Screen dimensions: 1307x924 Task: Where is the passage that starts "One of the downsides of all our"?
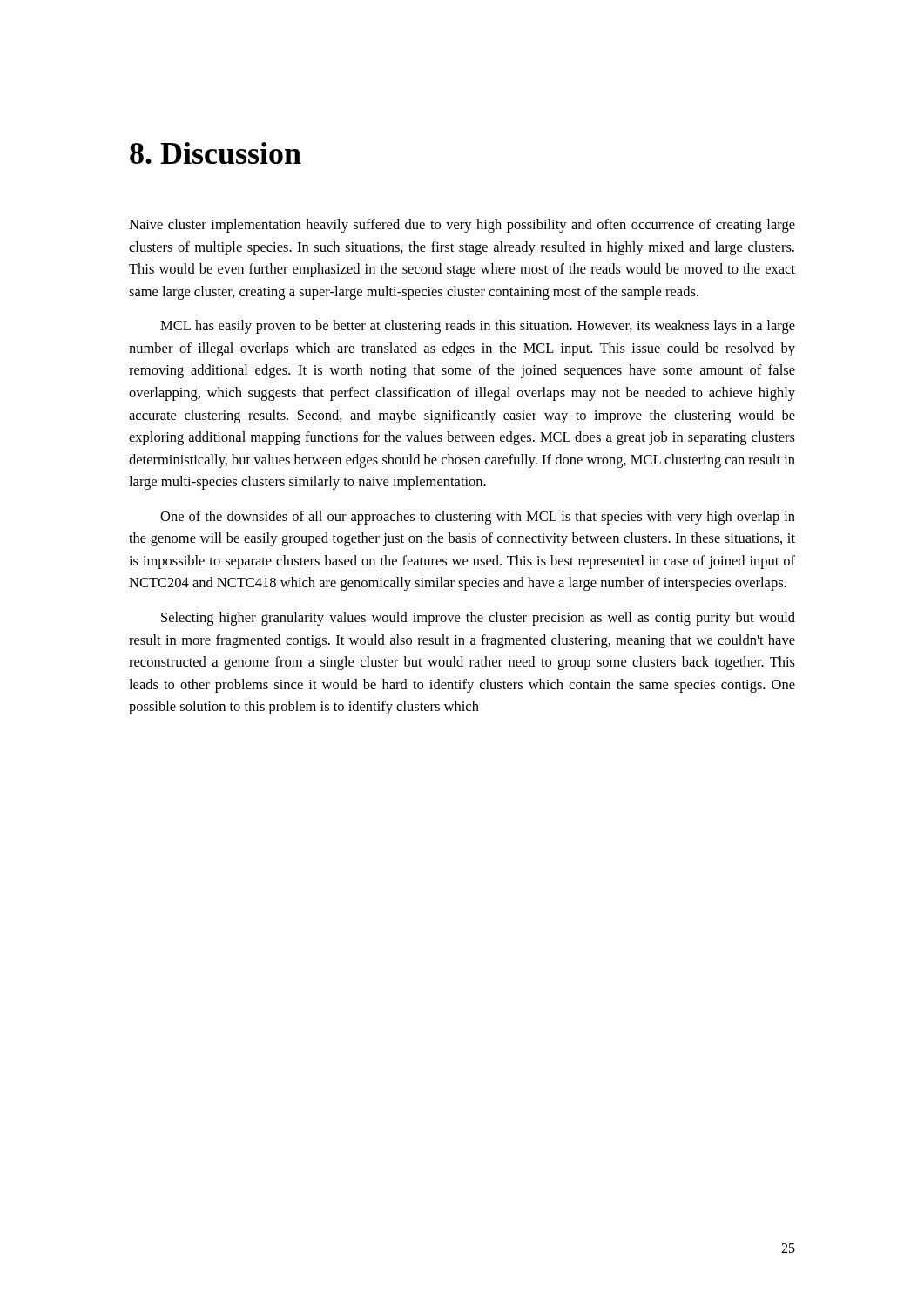click(x=462, y=550)
